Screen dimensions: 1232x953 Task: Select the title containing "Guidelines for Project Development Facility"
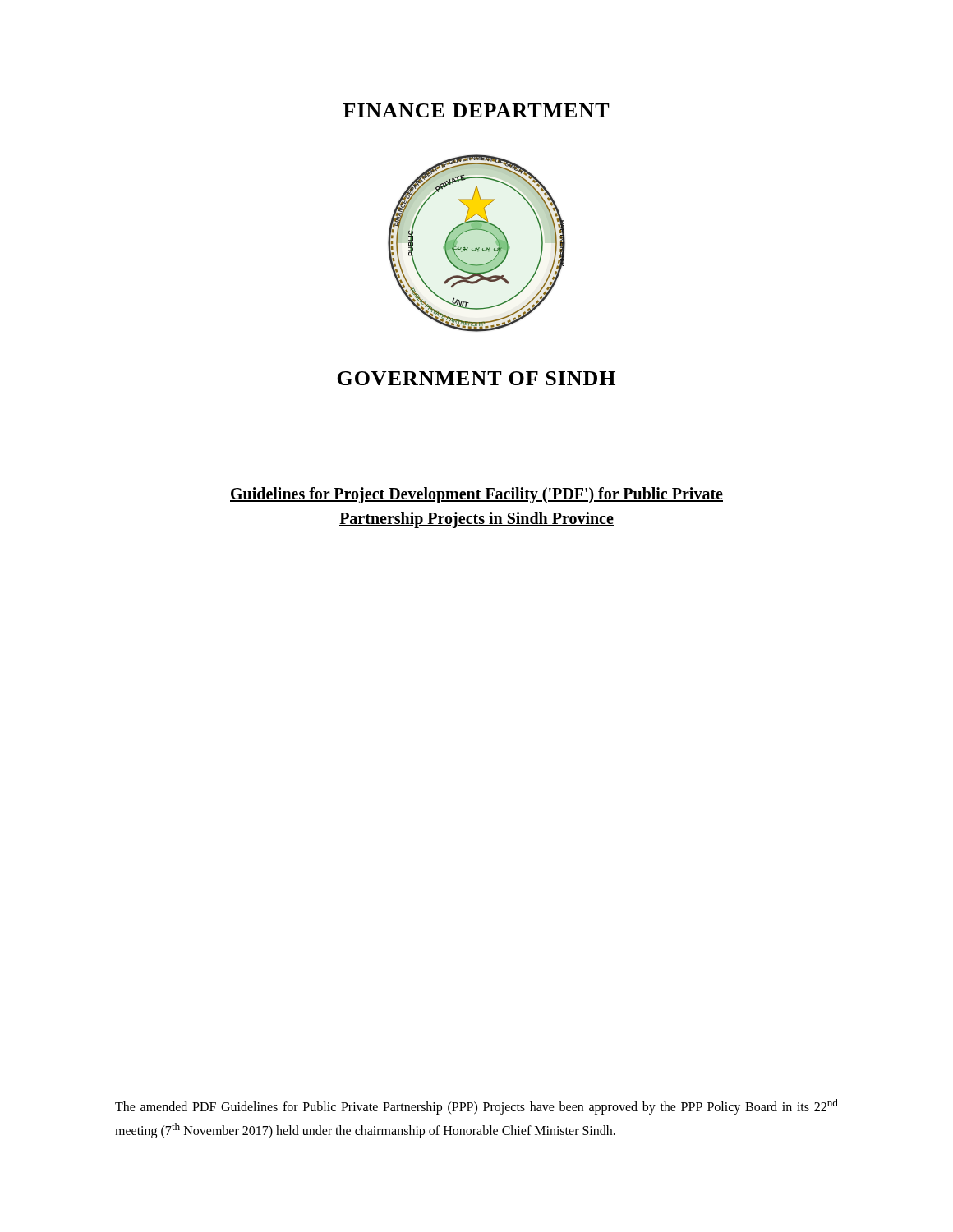click(x=476, y=506)
